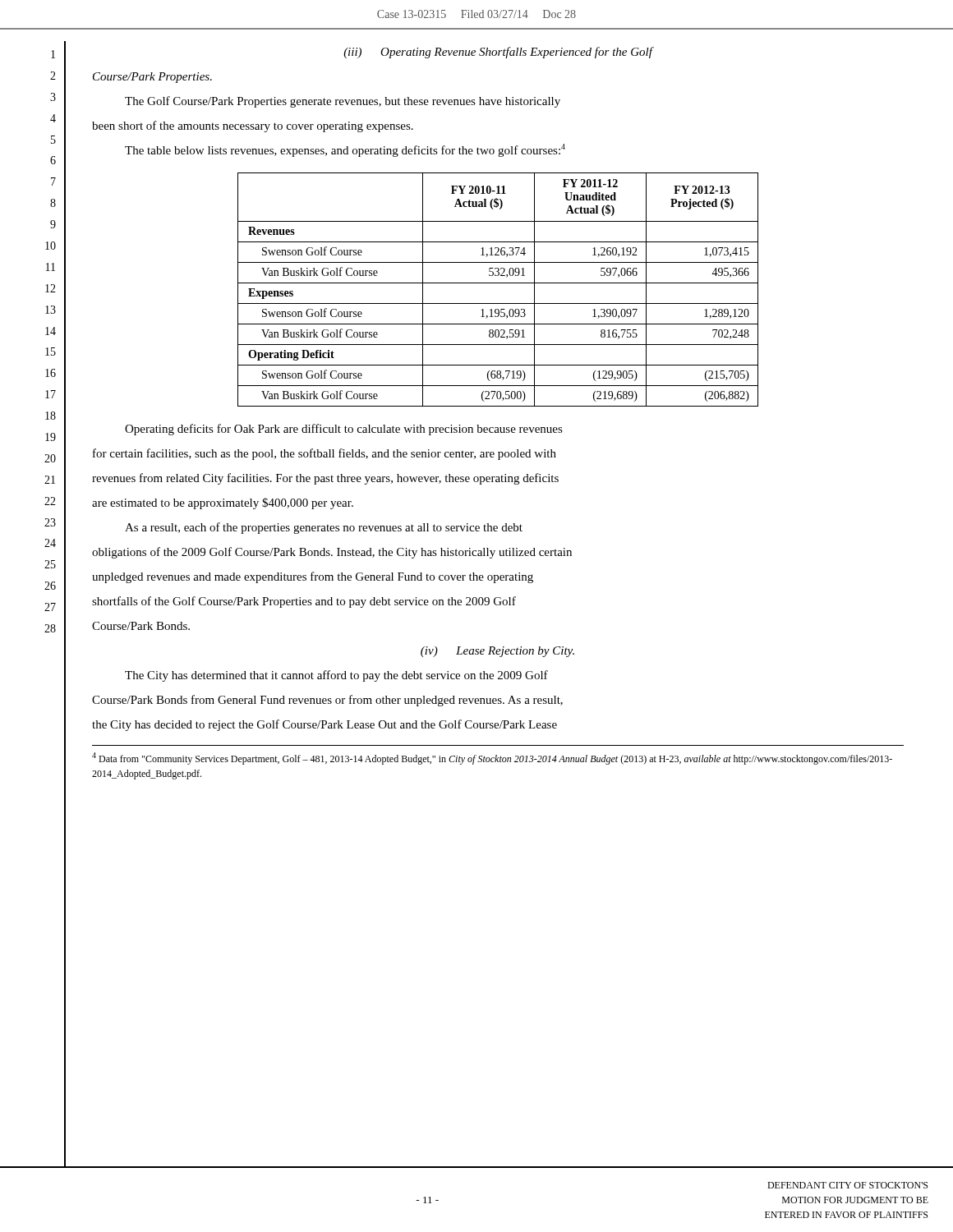Locate the block of text that opens with "The City has determined that it cannot"
Image resolution: width=953 pixels, height=1232 pixels.
tap(336, 675)
